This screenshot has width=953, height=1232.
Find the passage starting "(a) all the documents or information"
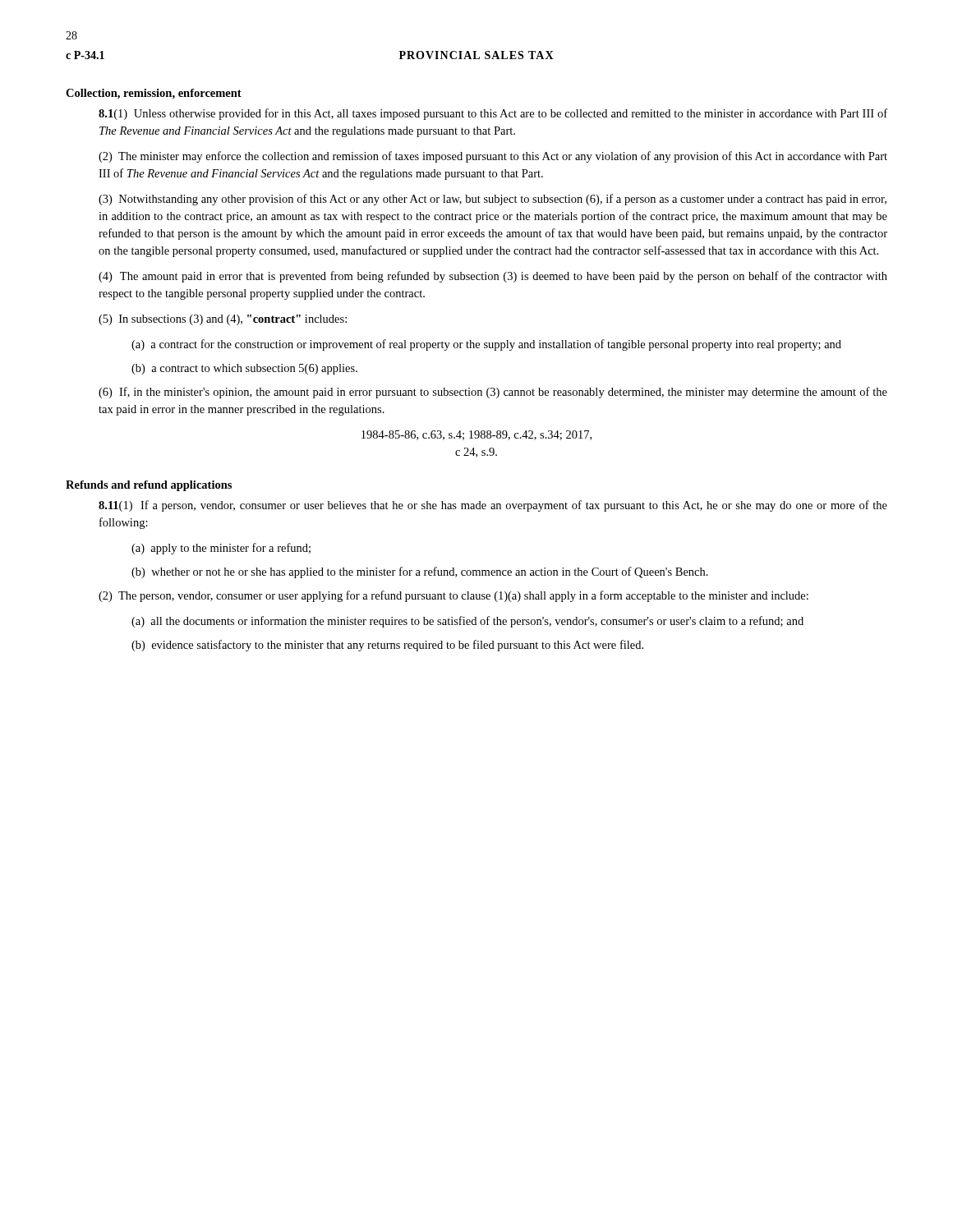[468, 621]
